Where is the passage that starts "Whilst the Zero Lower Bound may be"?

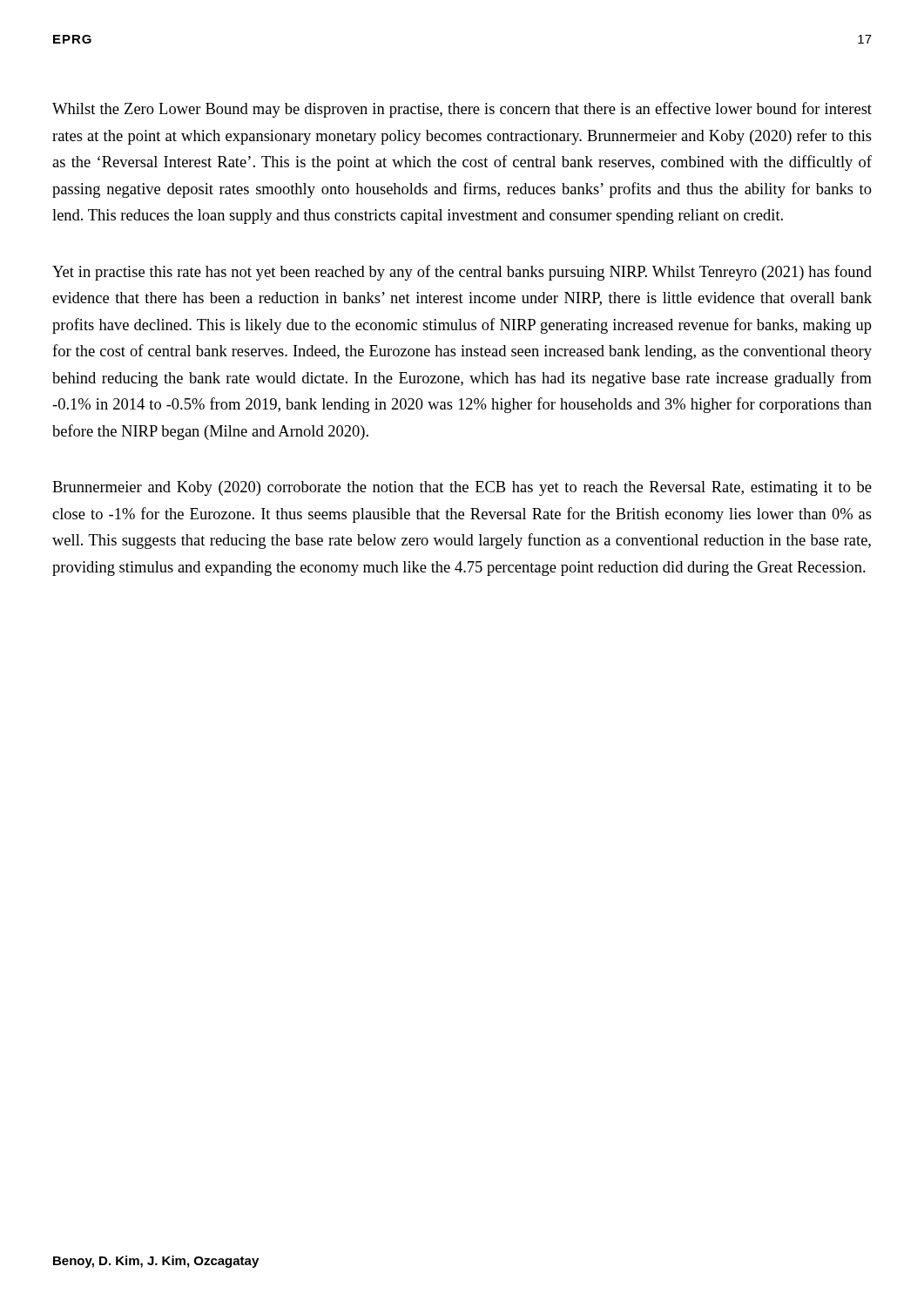coord(462,162)
